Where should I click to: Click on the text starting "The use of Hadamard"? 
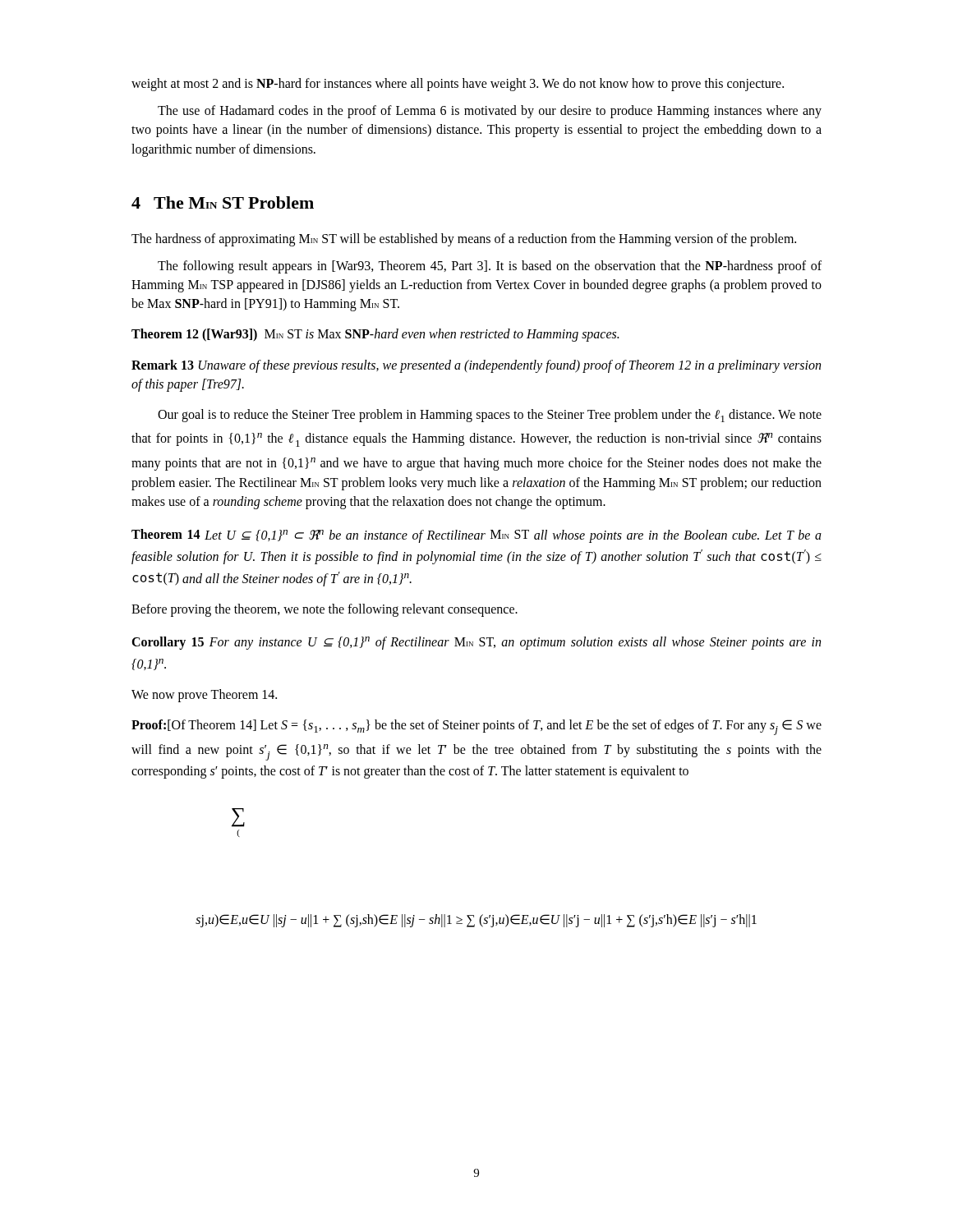[476, 130]
